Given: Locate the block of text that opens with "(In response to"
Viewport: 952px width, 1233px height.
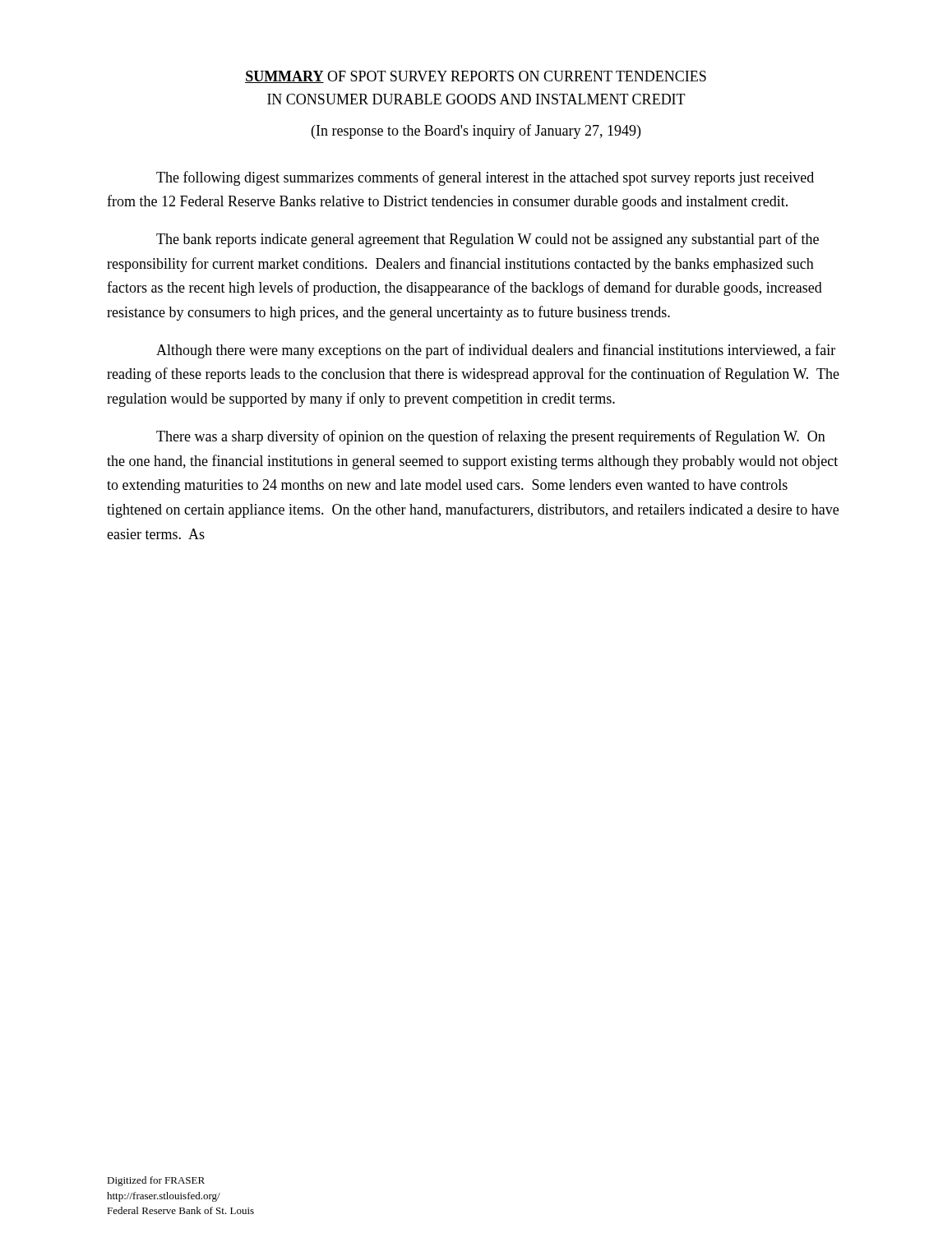Looking at the screenshot, I should (x=476, y=131).
